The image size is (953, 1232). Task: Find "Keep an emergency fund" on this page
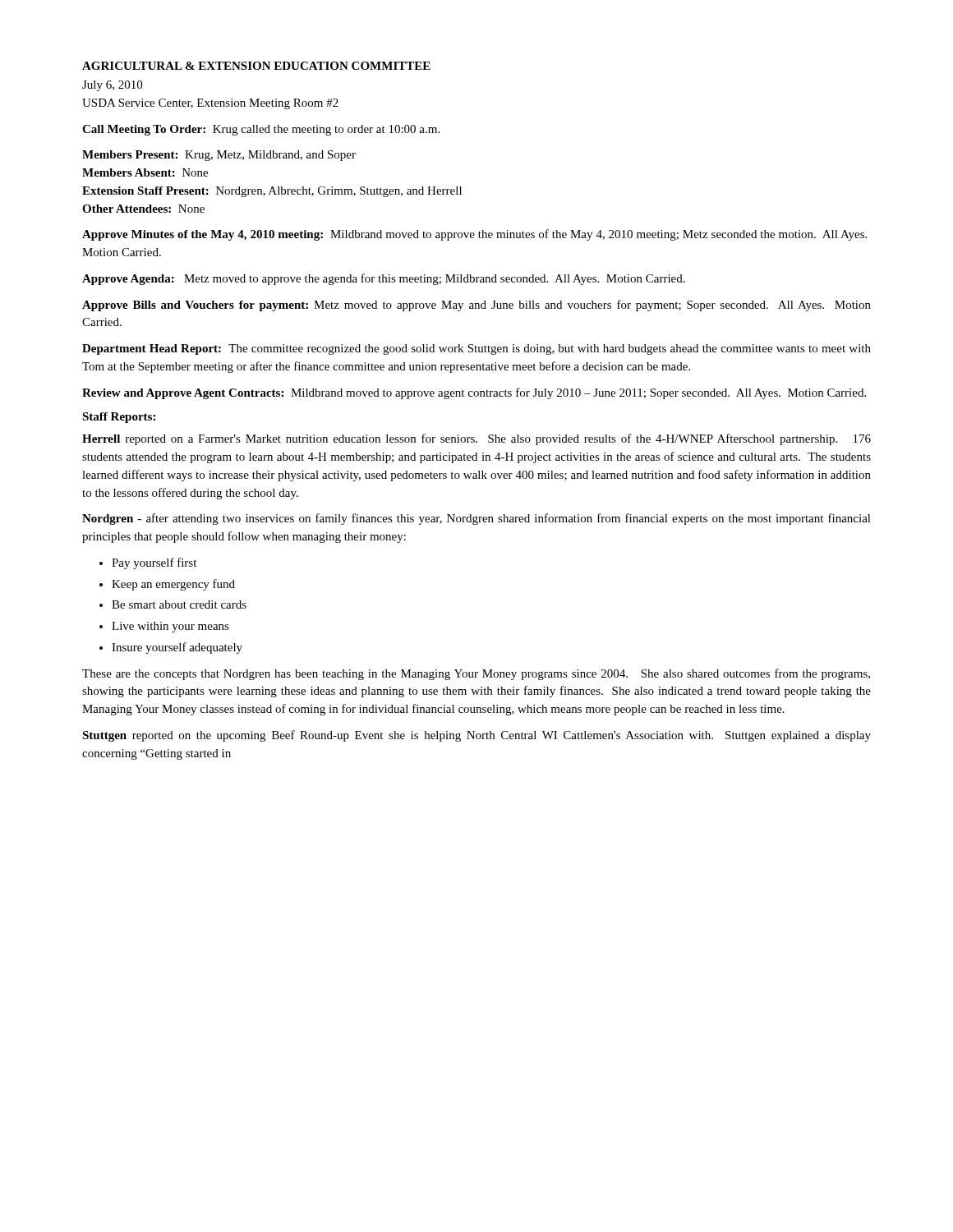coord(173,584)
